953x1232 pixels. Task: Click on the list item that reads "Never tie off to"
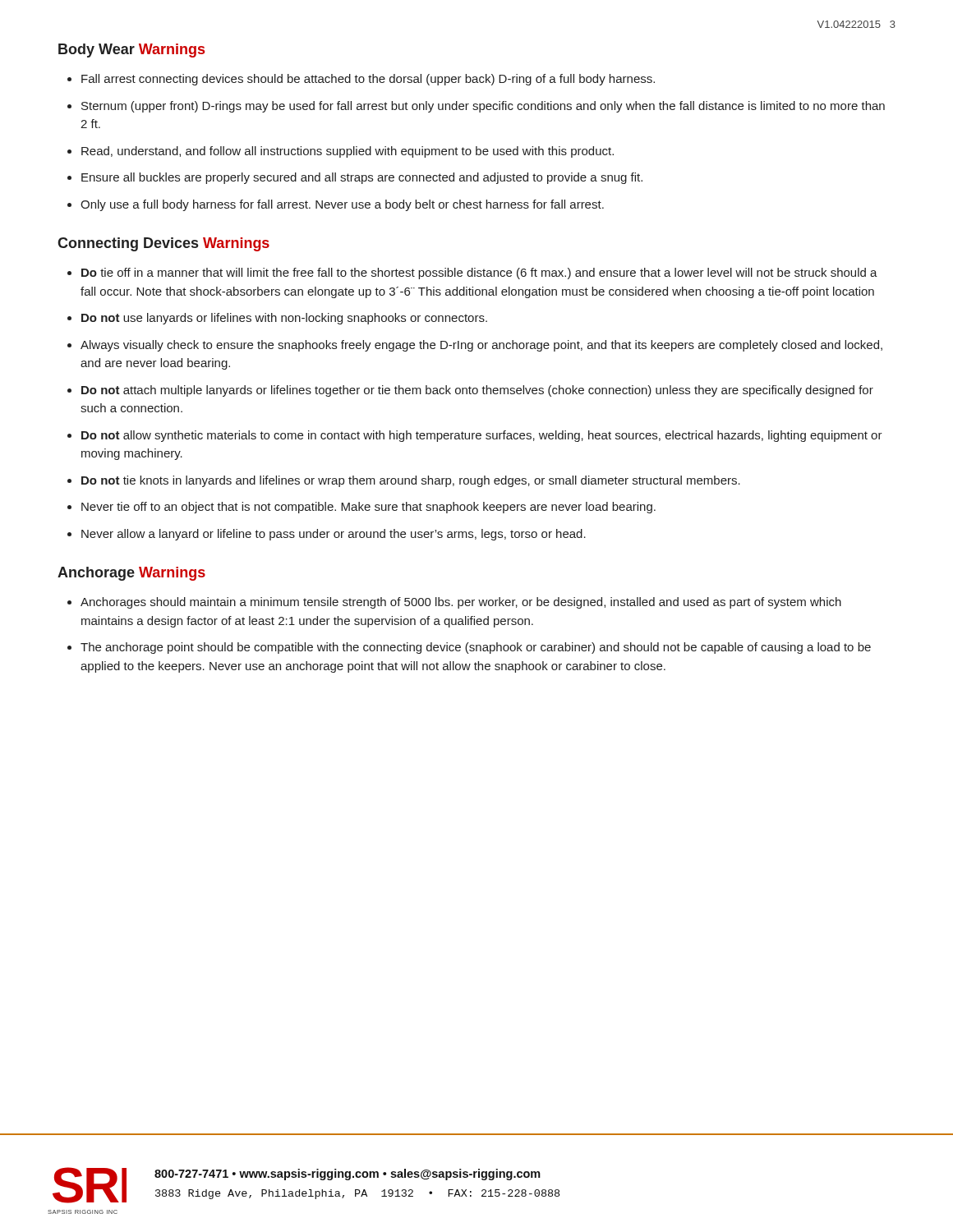click(476, 507)
